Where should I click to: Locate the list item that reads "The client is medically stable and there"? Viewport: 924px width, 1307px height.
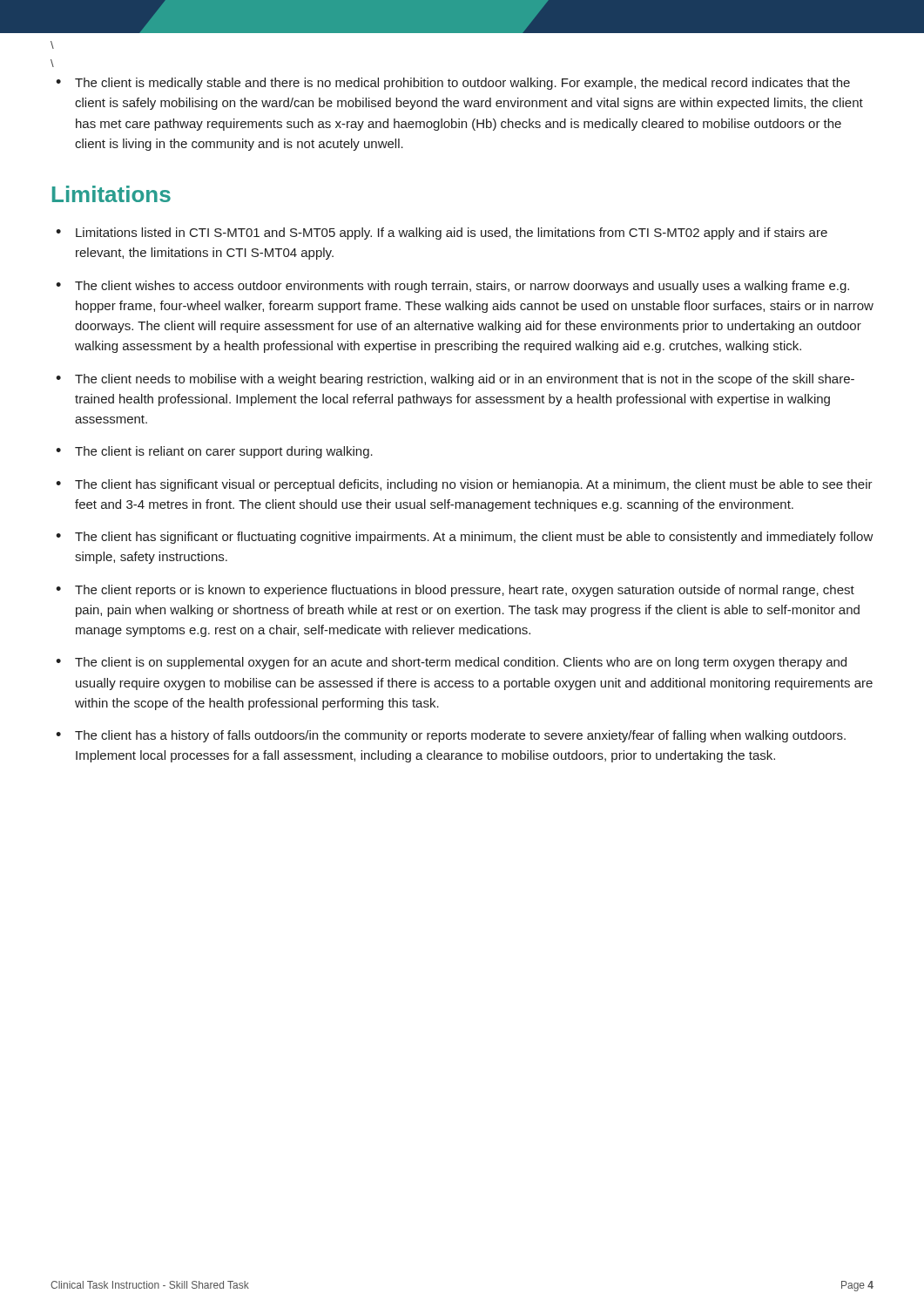click(x=469, y=113)
